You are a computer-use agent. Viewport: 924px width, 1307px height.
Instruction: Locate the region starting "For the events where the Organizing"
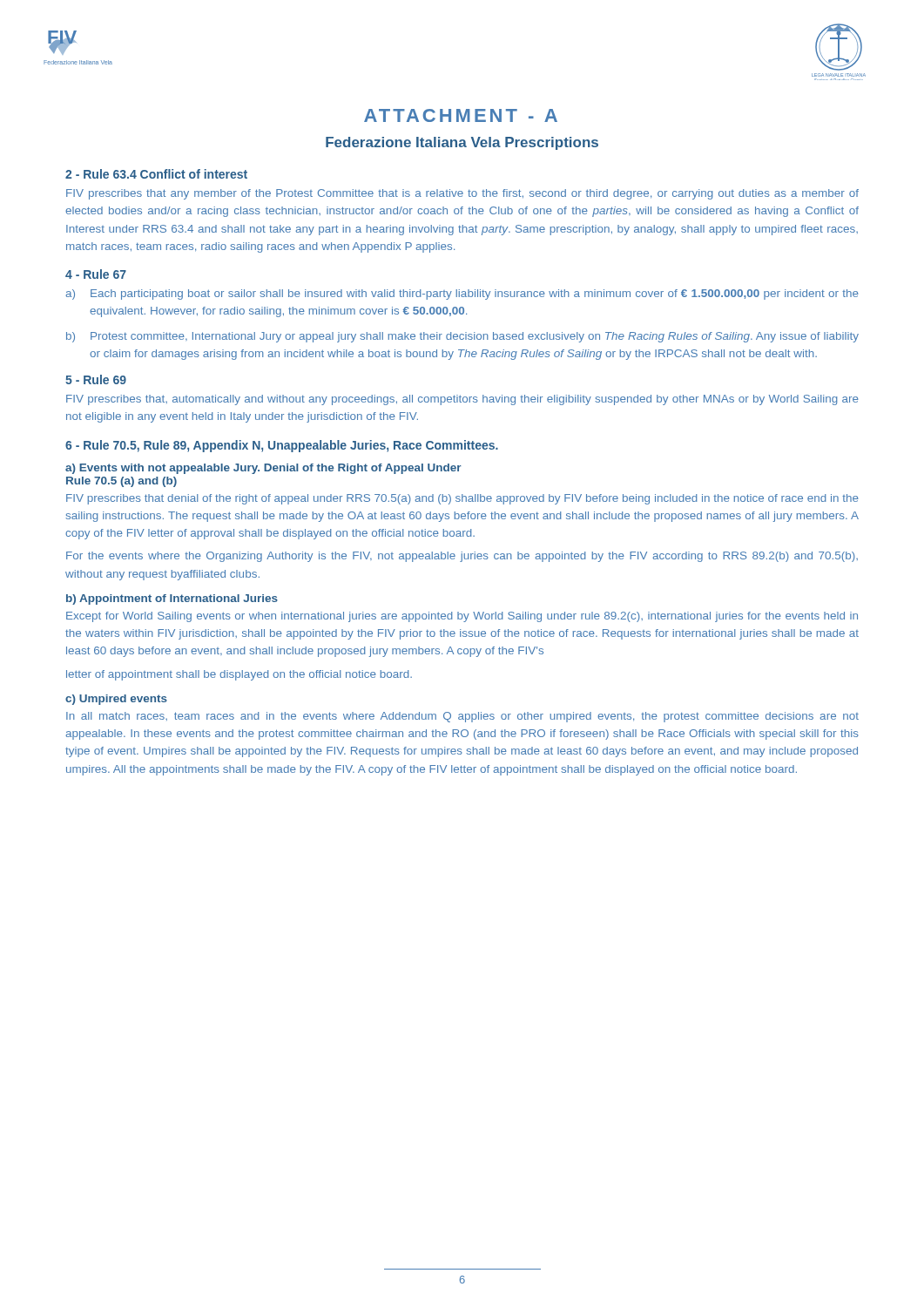pos(462,565)
